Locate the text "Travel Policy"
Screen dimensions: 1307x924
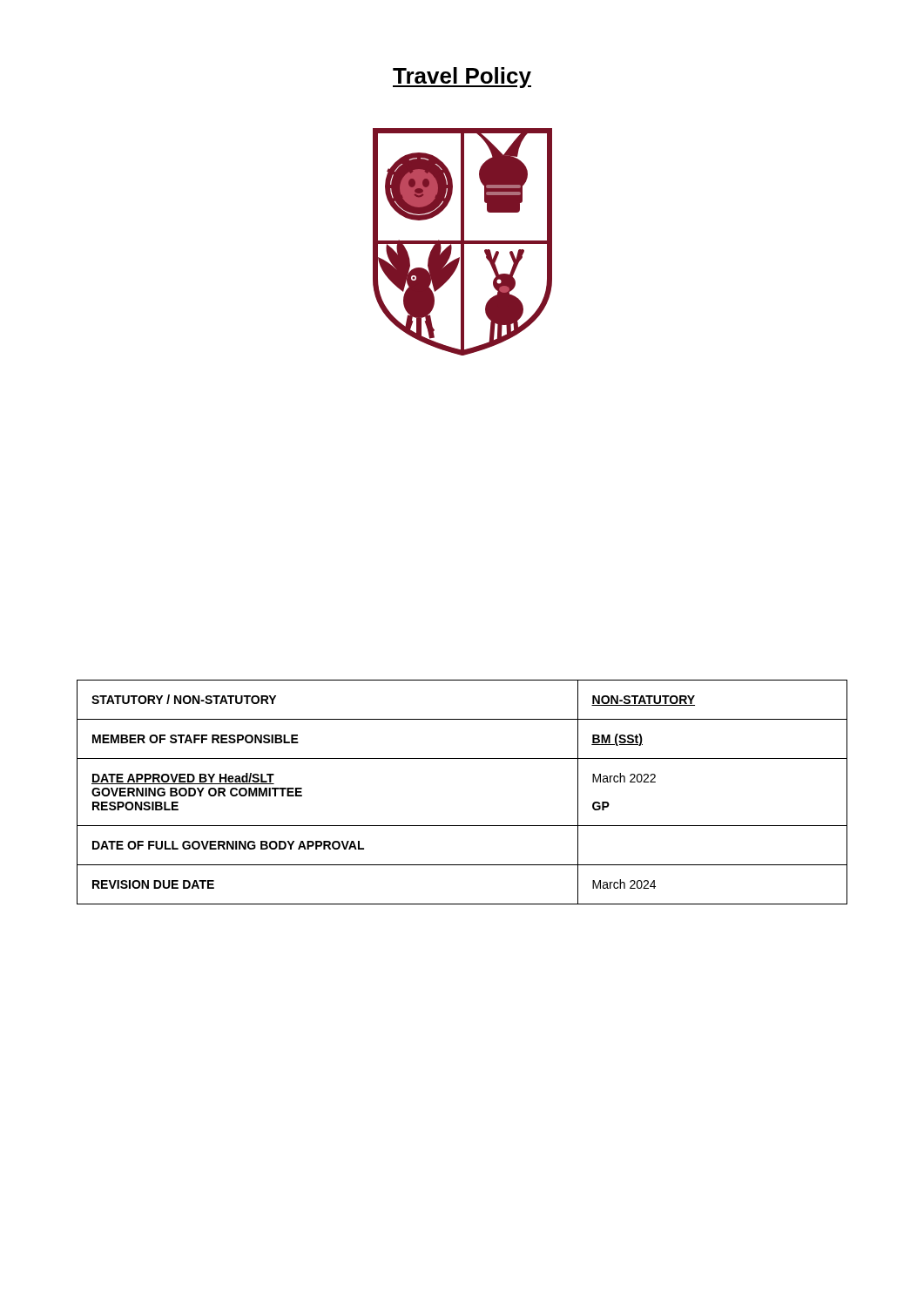pos(462,76)
